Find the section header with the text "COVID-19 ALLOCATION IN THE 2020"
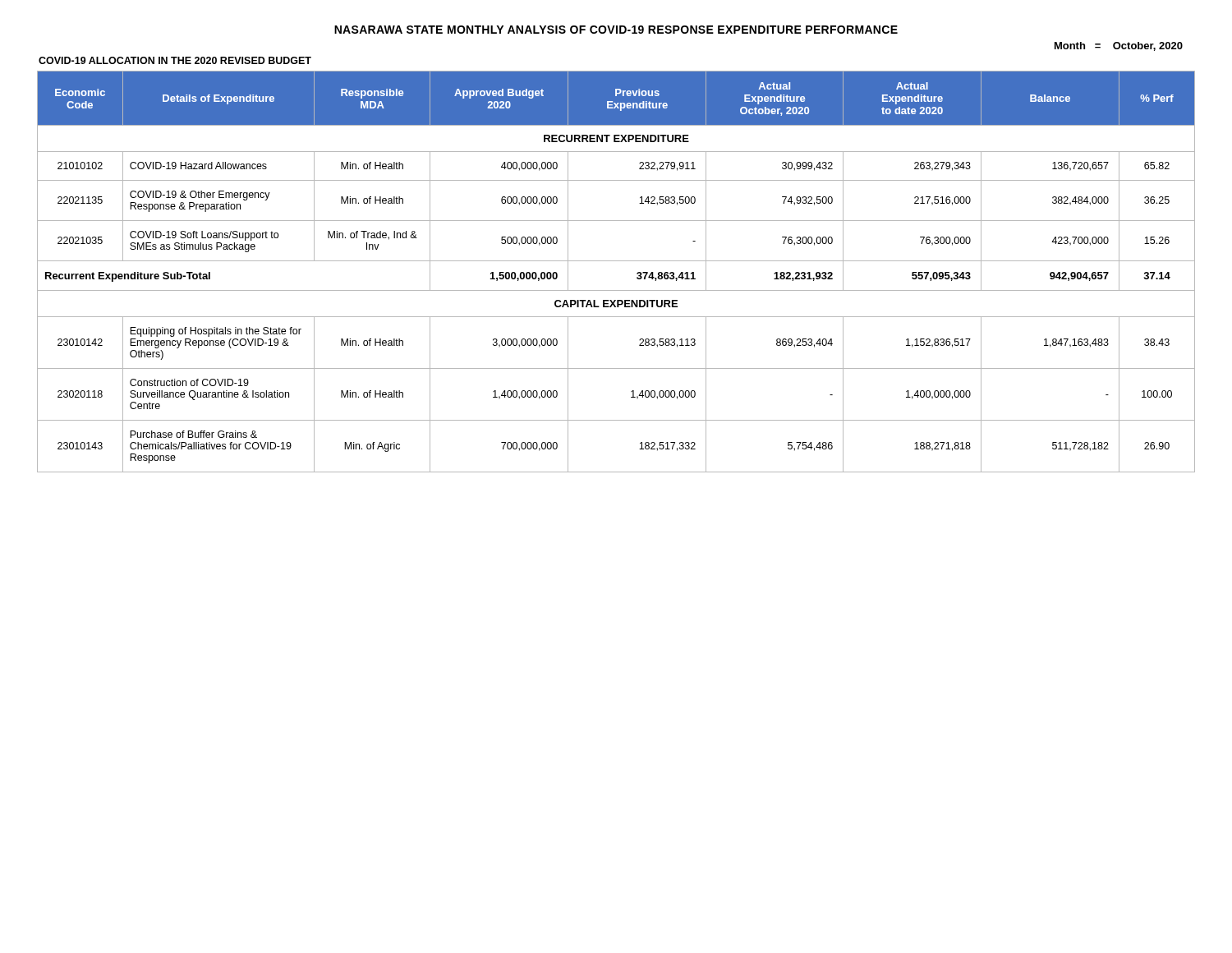 [x=175, y=61]
